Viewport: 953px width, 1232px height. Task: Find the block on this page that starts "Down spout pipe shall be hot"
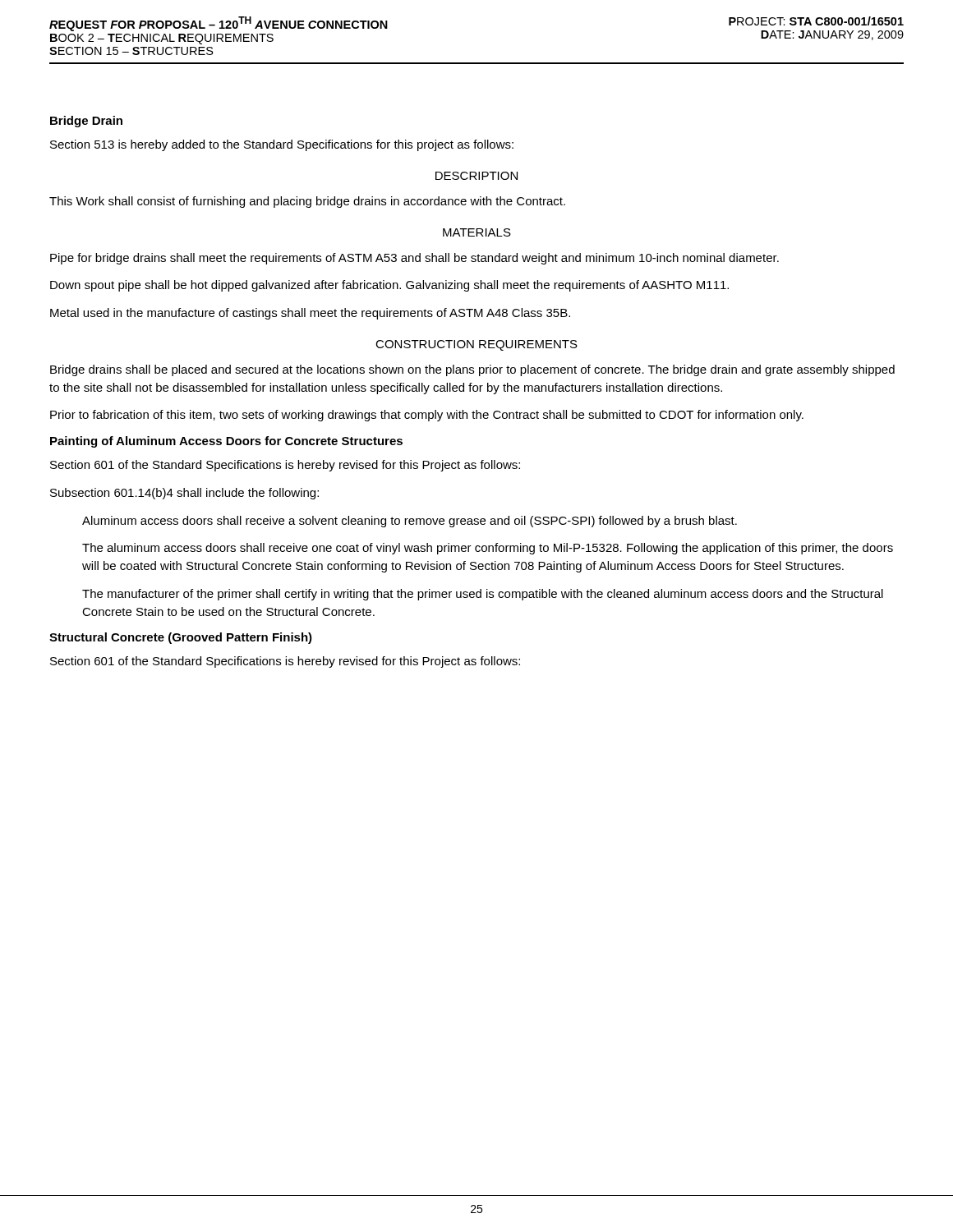[390, 285]
